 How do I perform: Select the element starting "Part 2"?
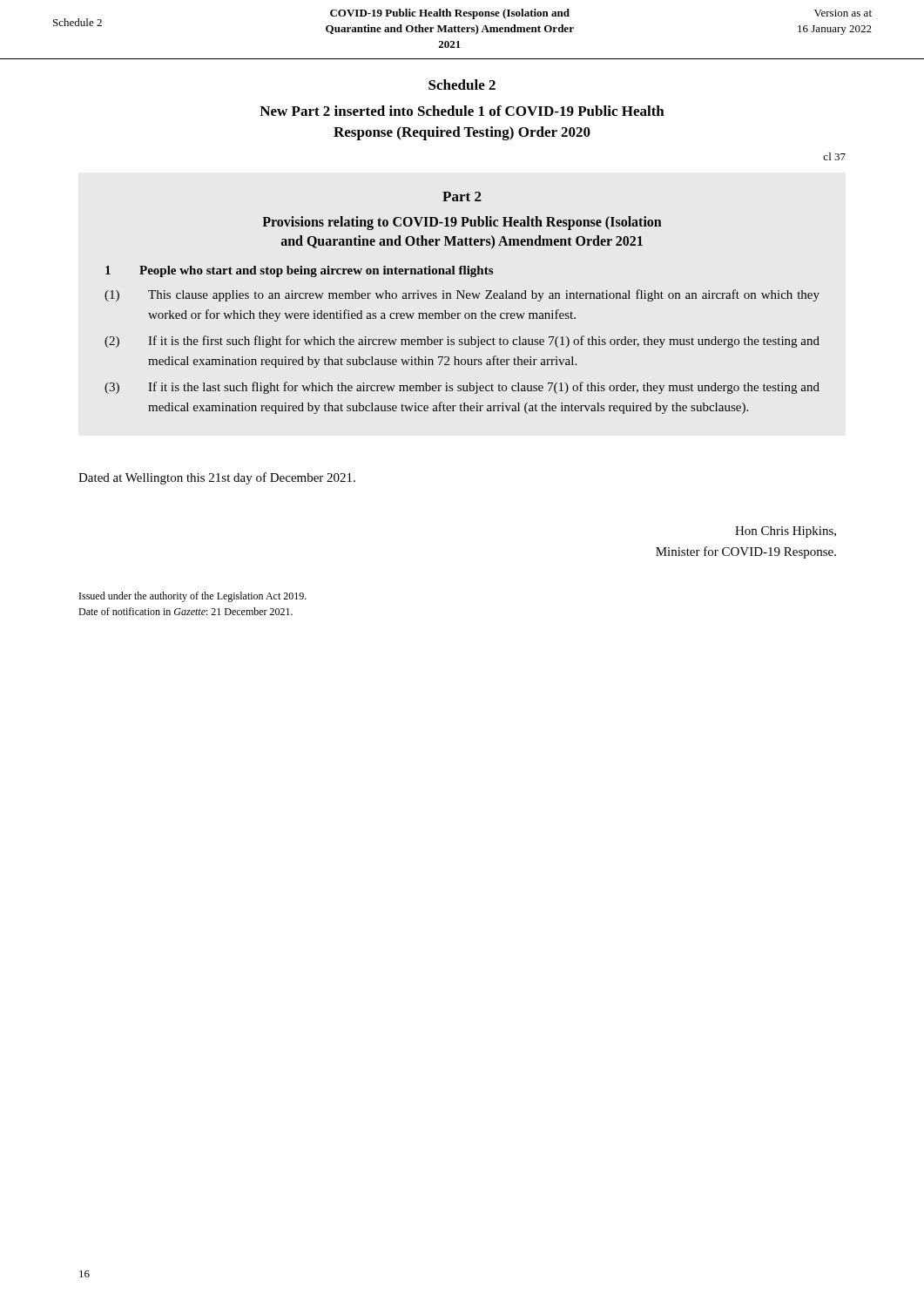[462, 196]
